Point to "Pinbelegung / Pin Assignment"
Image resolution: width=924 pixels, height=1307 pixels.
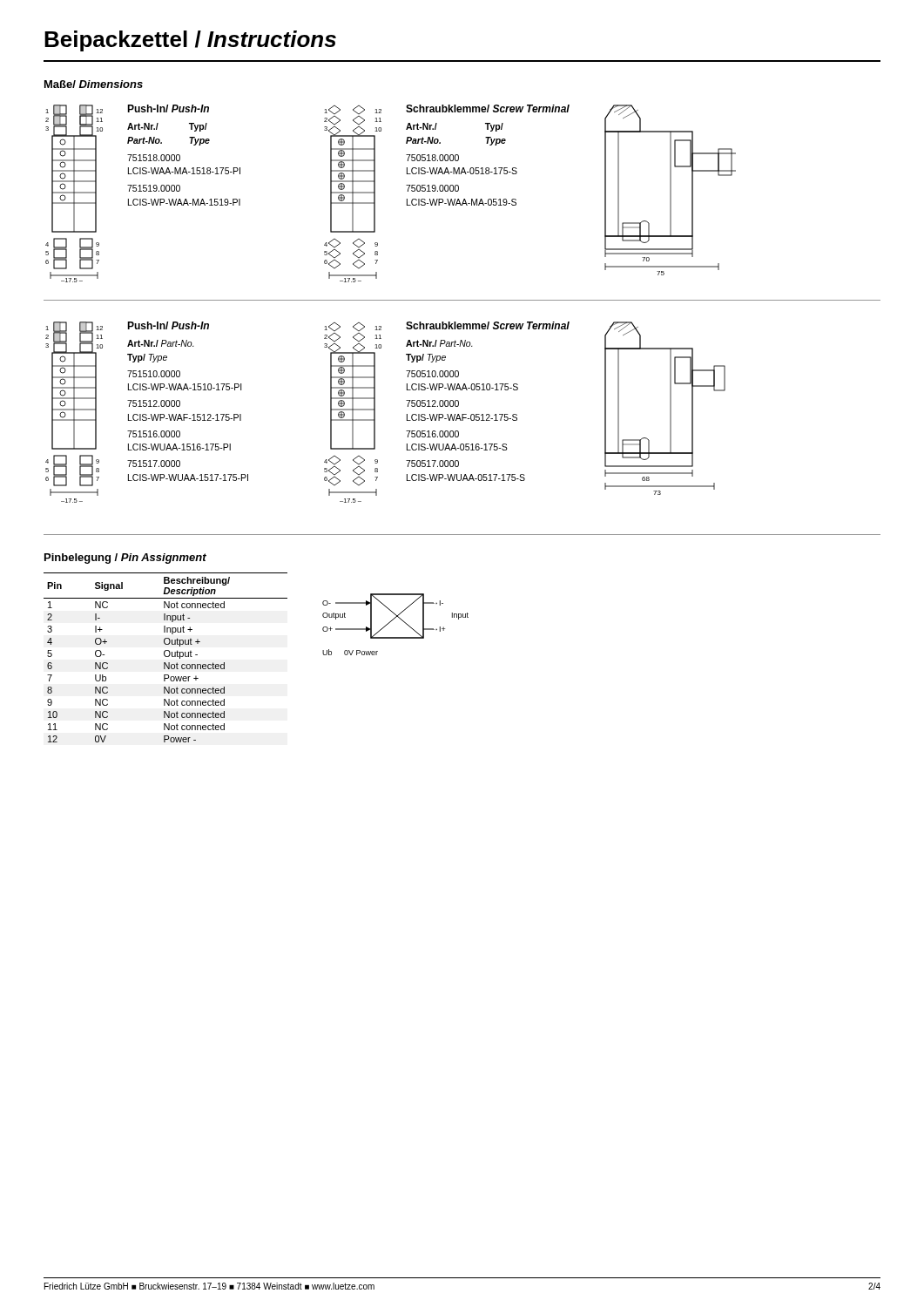tap(125, 557)
